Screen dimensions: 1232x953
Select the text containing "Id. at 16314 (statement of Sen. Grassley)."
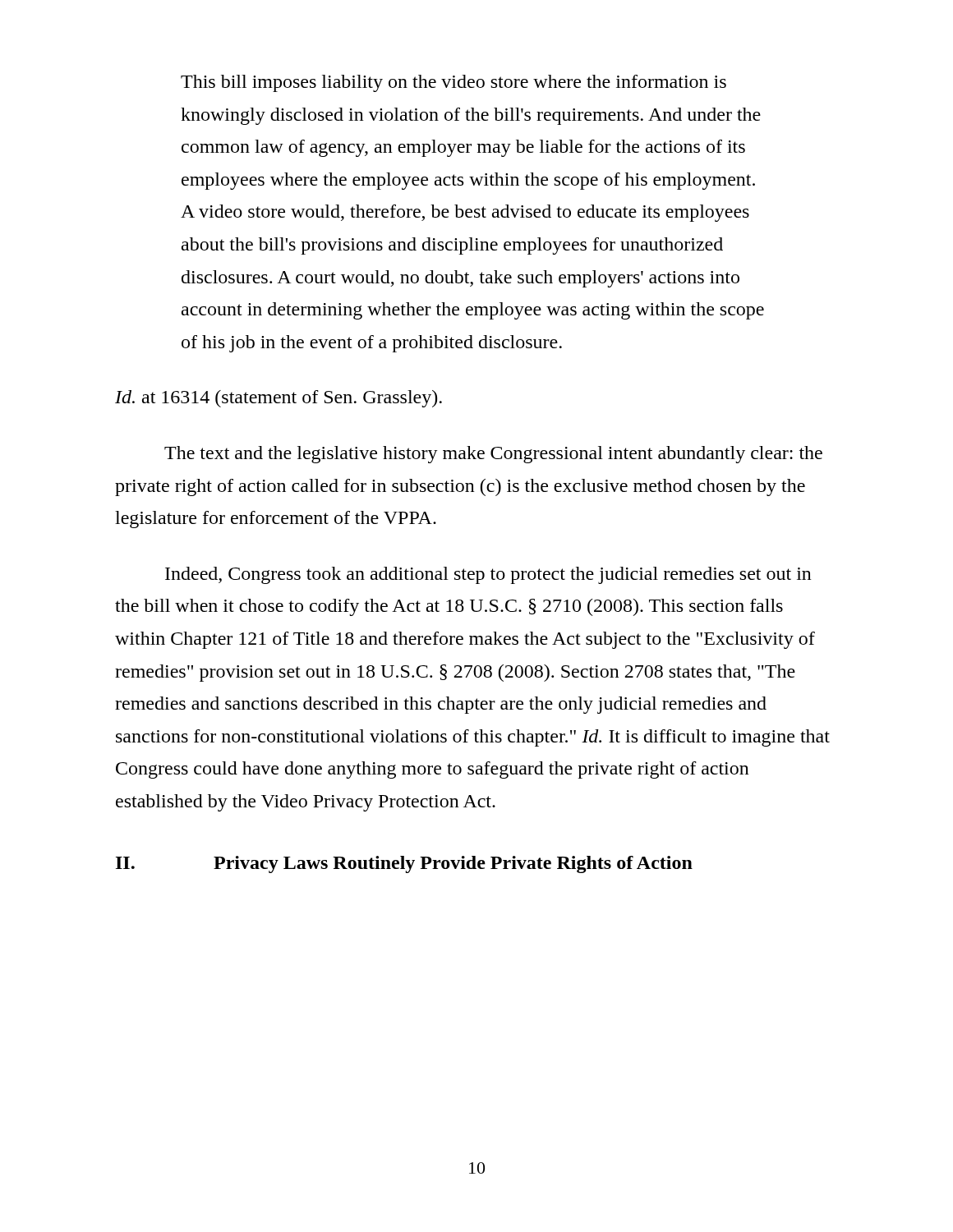(x=279, y=397)
